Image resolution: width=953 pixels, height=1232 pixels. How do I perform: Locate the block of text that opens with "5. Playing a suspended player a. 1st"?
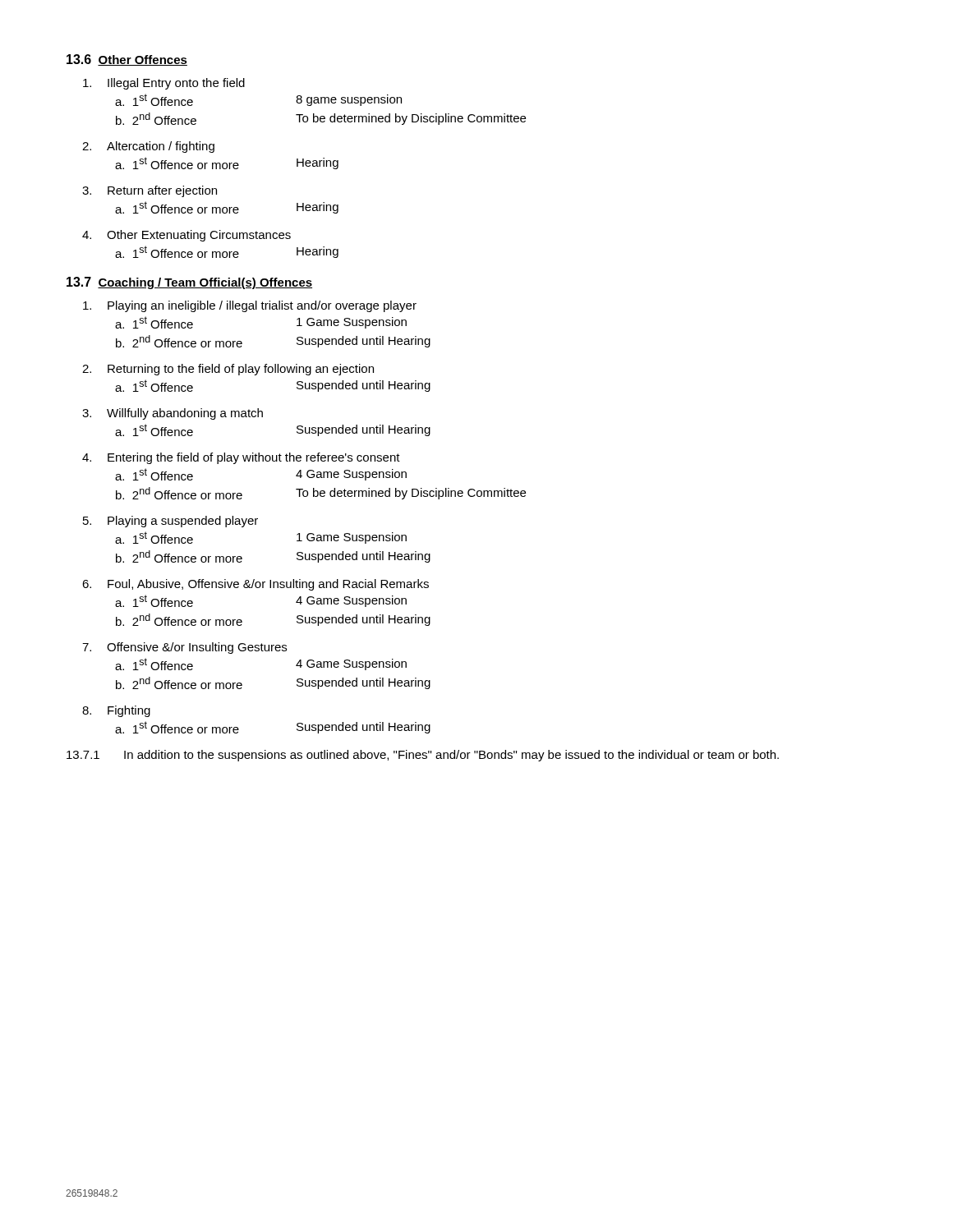coord(170,522)
